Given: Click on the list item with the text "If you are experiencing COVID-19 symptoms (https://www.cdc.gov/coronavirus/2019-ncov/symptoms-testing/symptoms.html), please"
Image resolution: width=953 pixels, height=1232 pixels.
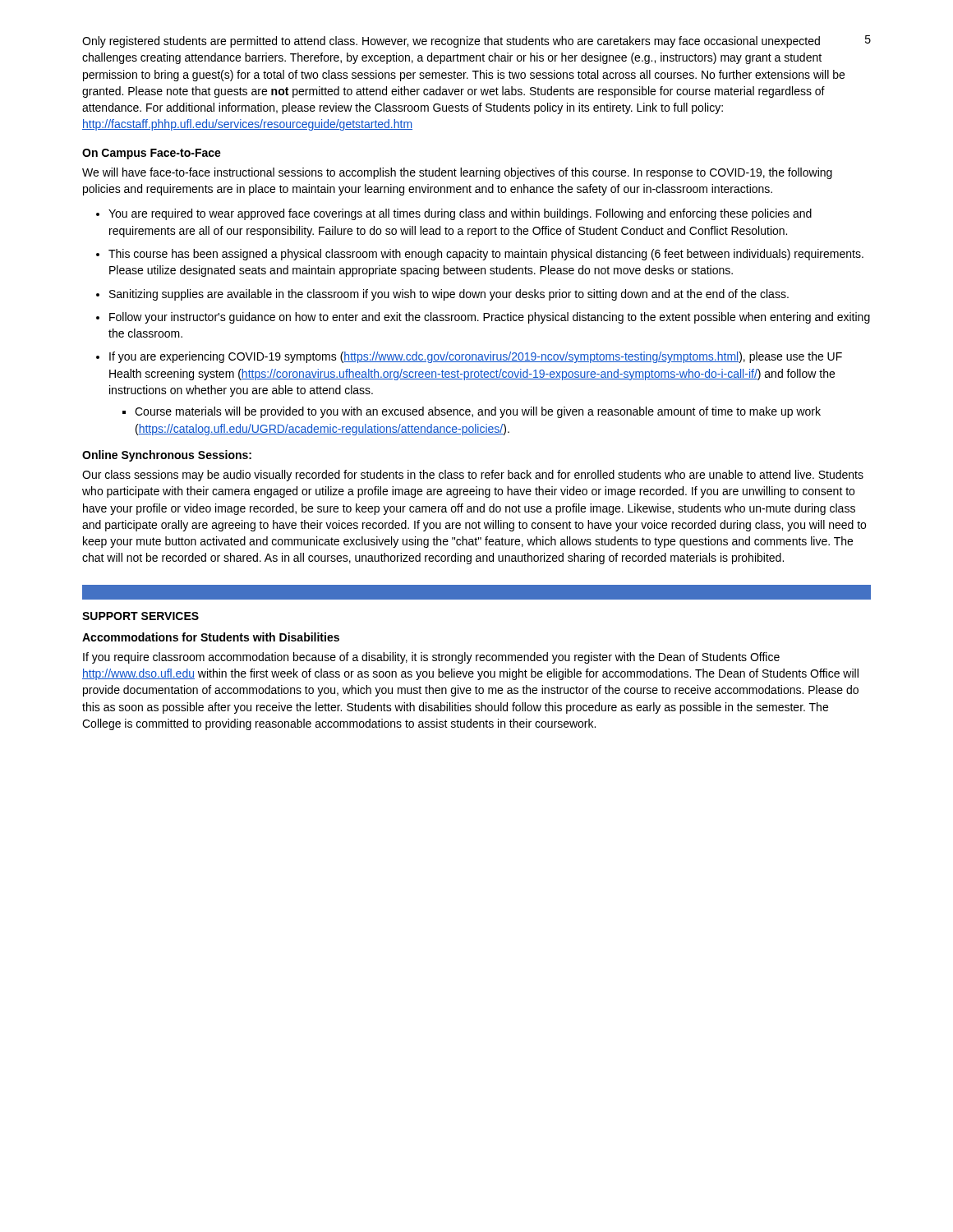Looking at the screenshot, I should pos(469,357).
